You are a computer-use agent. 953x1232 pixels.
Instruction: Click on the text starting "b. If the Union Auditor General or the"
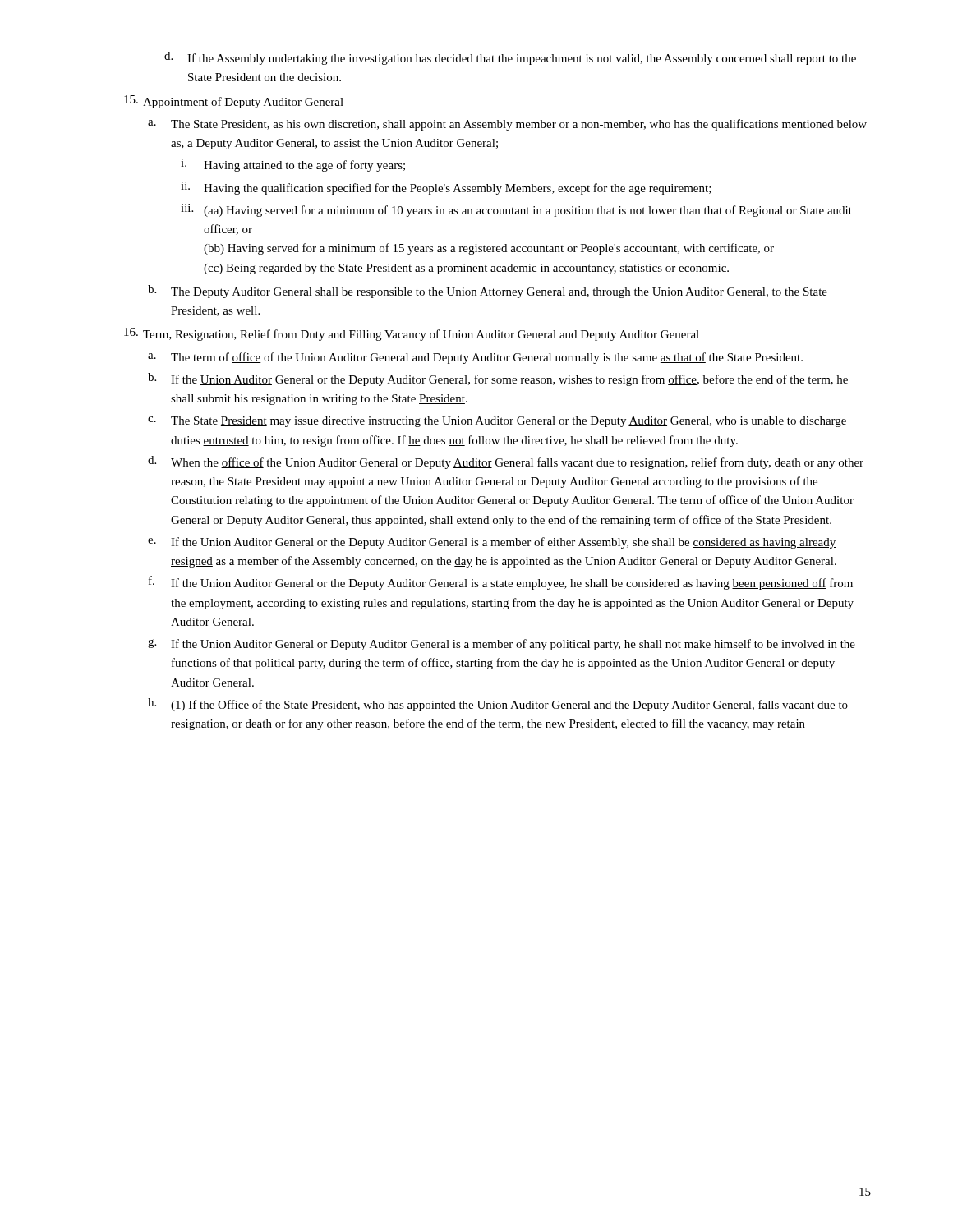coord(509,389)
